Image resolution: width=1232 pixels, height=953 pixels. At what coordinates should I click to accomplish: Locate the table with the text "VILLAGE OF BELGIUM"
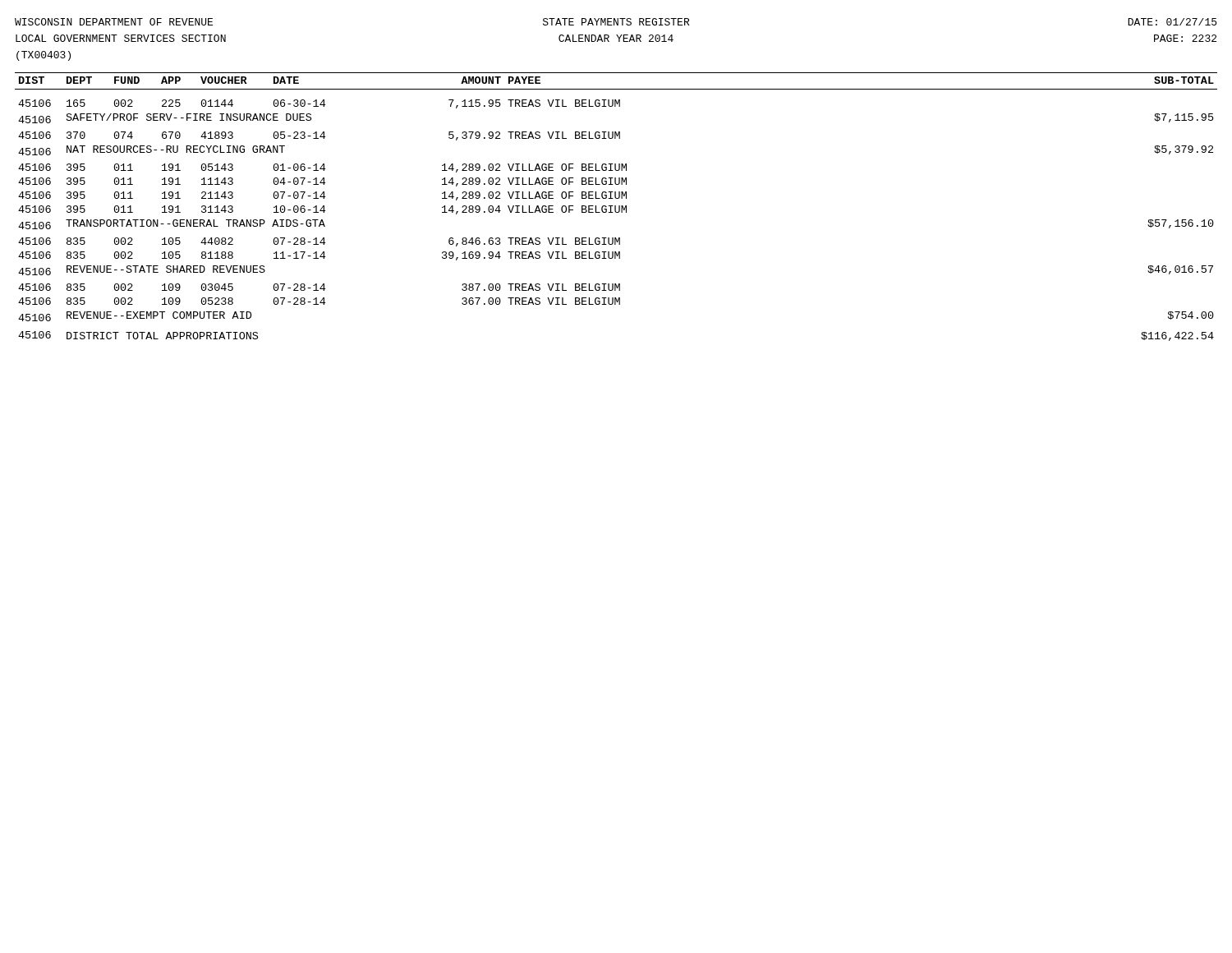click(x=616, y=220)
